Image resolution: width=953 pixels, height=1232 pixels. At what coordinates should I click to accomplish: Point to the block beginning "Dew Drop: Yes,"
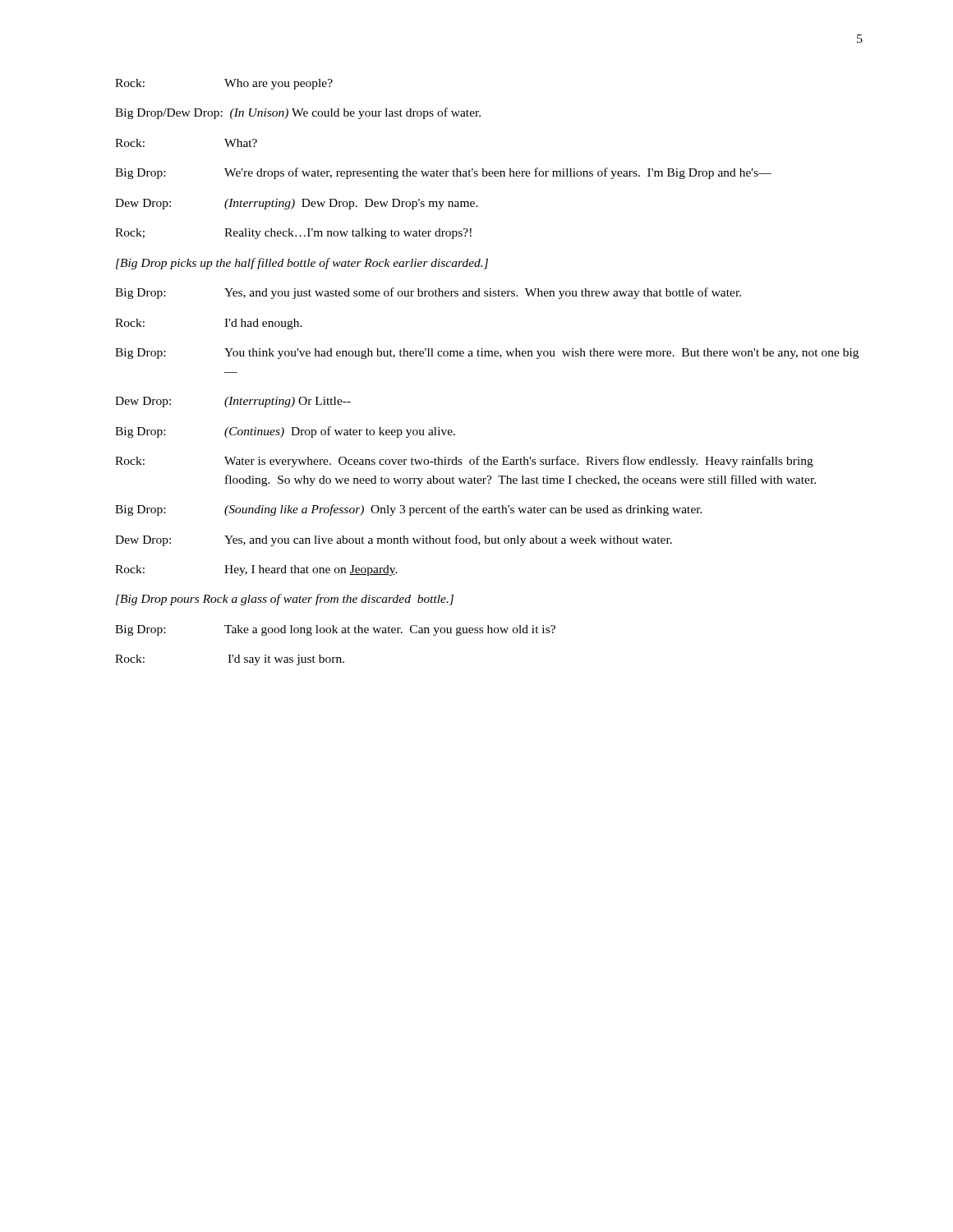pos(489,539)
